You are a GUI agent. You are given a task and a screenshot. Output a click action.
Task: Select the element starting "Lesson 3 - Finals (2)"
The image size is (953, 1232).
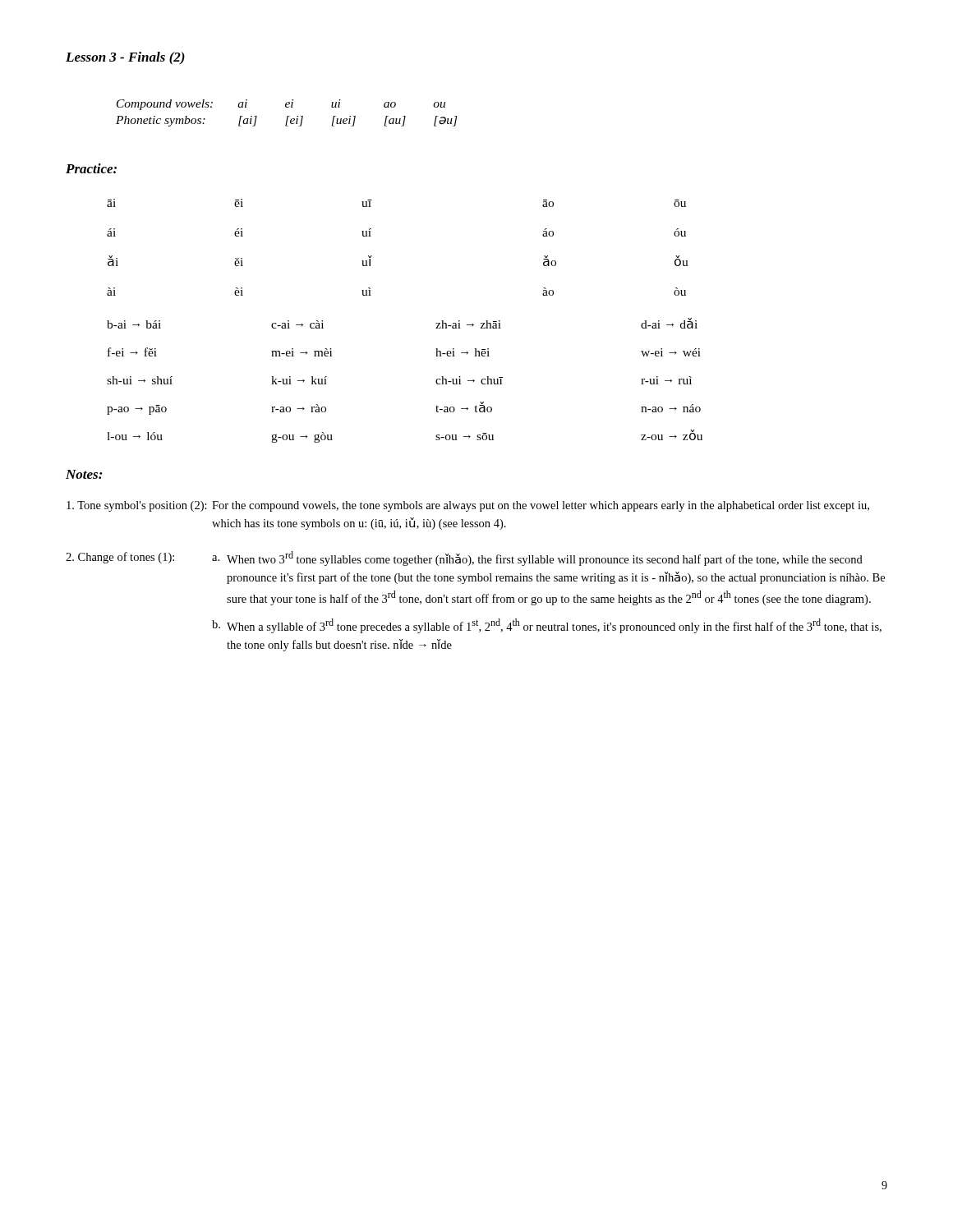(126, 57)
